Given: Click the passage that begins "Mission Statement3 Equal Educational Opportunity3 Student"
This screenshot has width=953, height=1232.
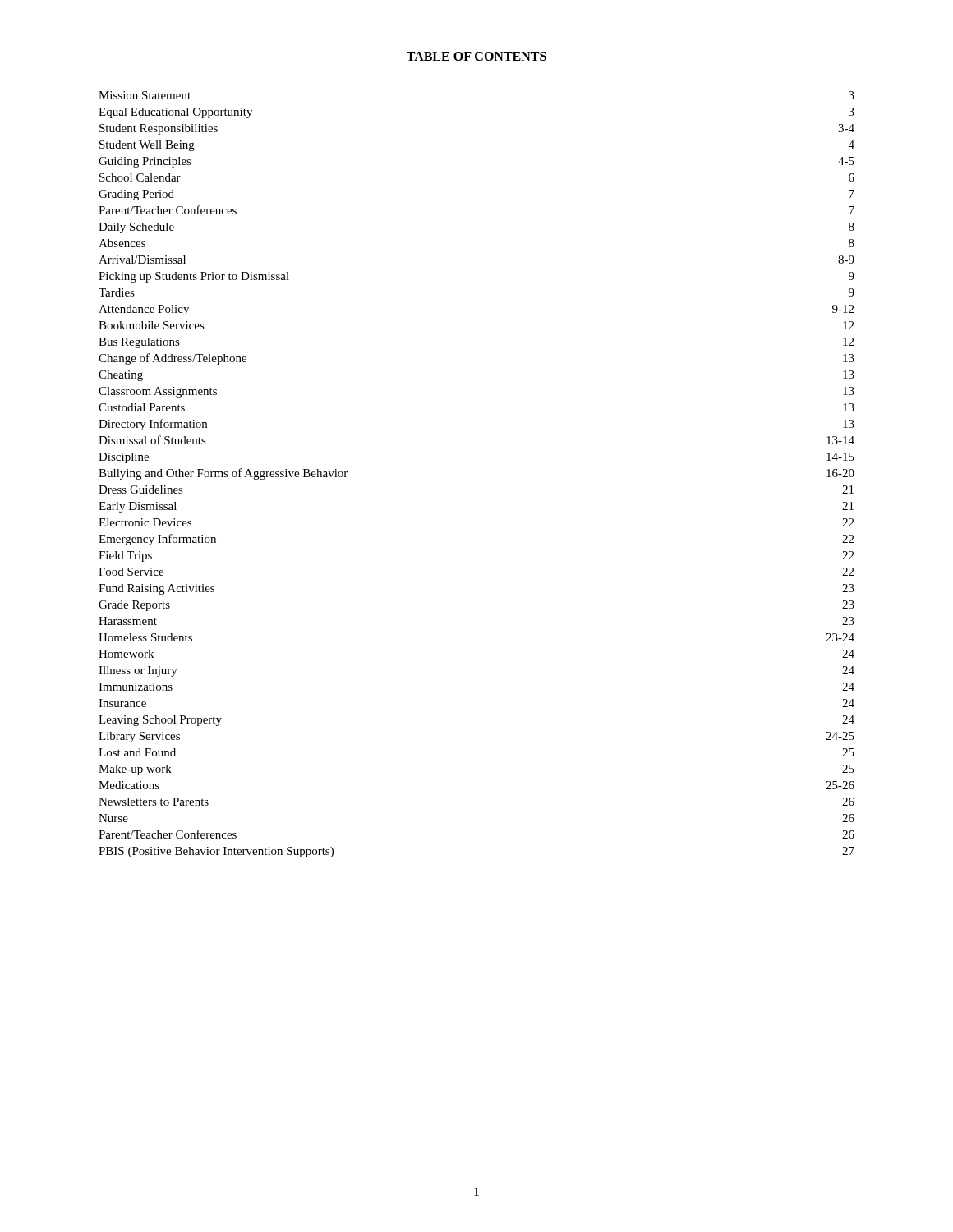Looking at the screenshot, I should point(145,95).
